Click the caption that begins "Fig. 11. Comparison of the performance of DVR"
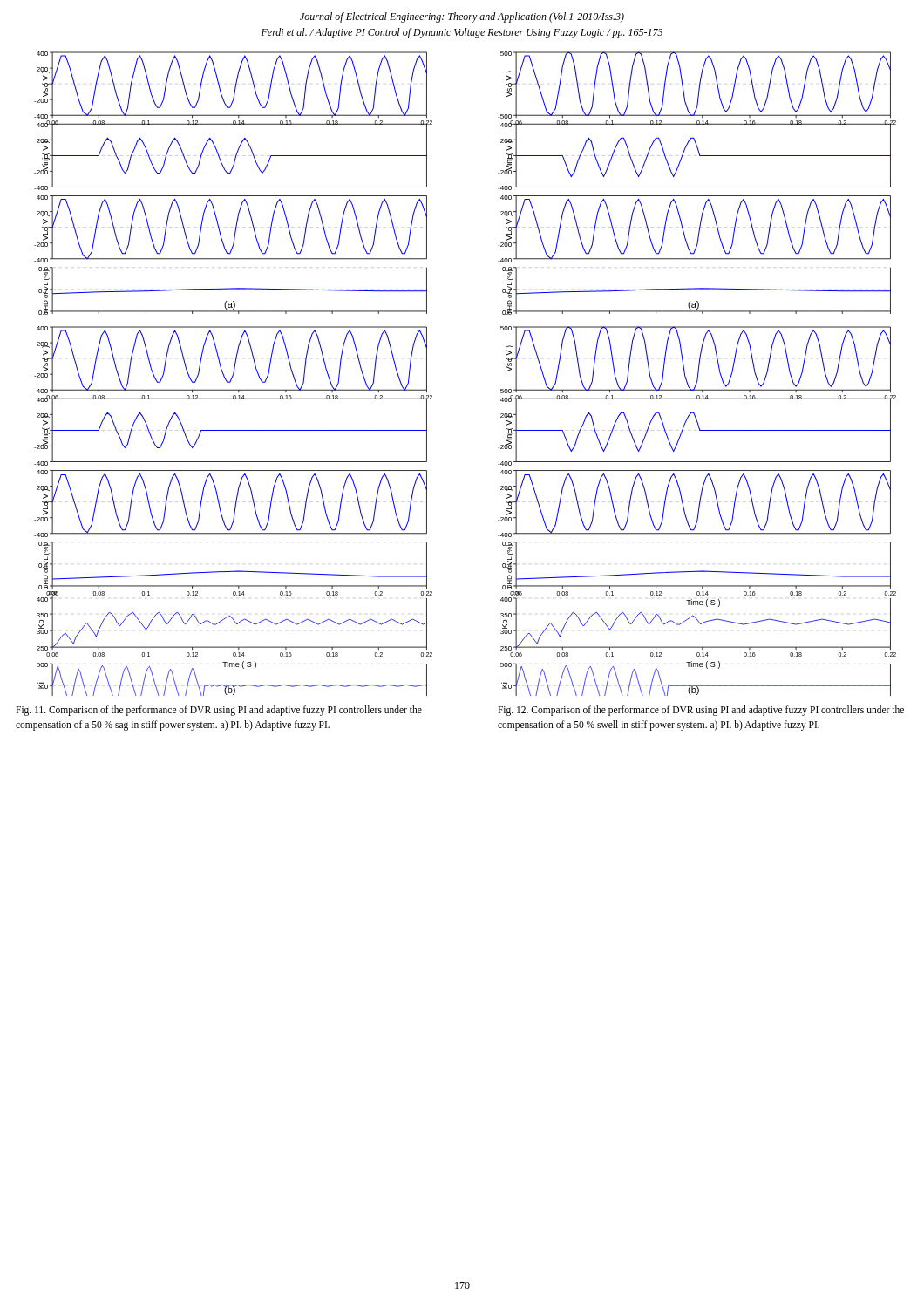This screenshot has width=924, height=1308. [219, 717]
